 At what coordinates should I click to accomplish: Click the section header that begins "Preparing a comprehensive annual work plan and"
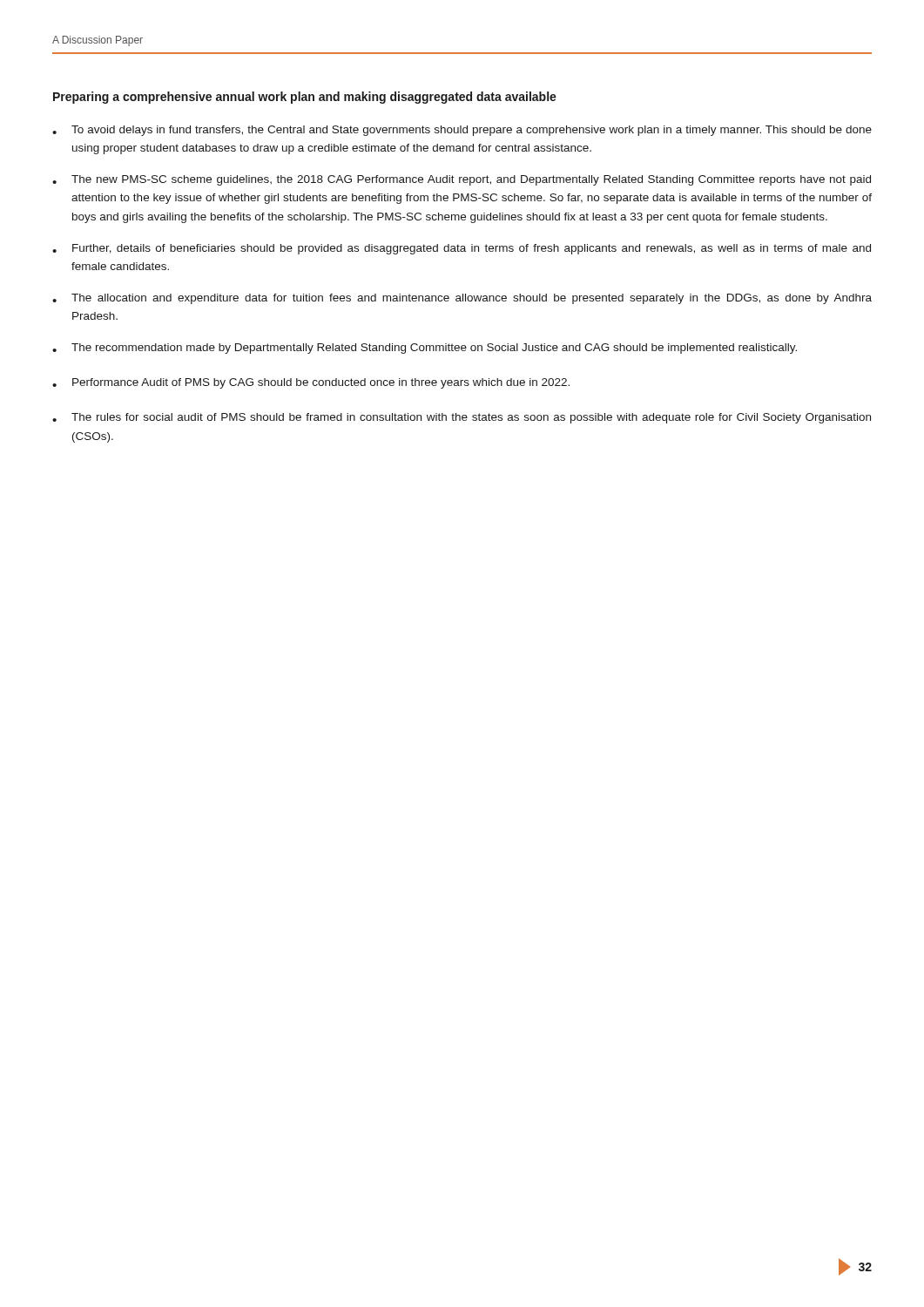304,97
